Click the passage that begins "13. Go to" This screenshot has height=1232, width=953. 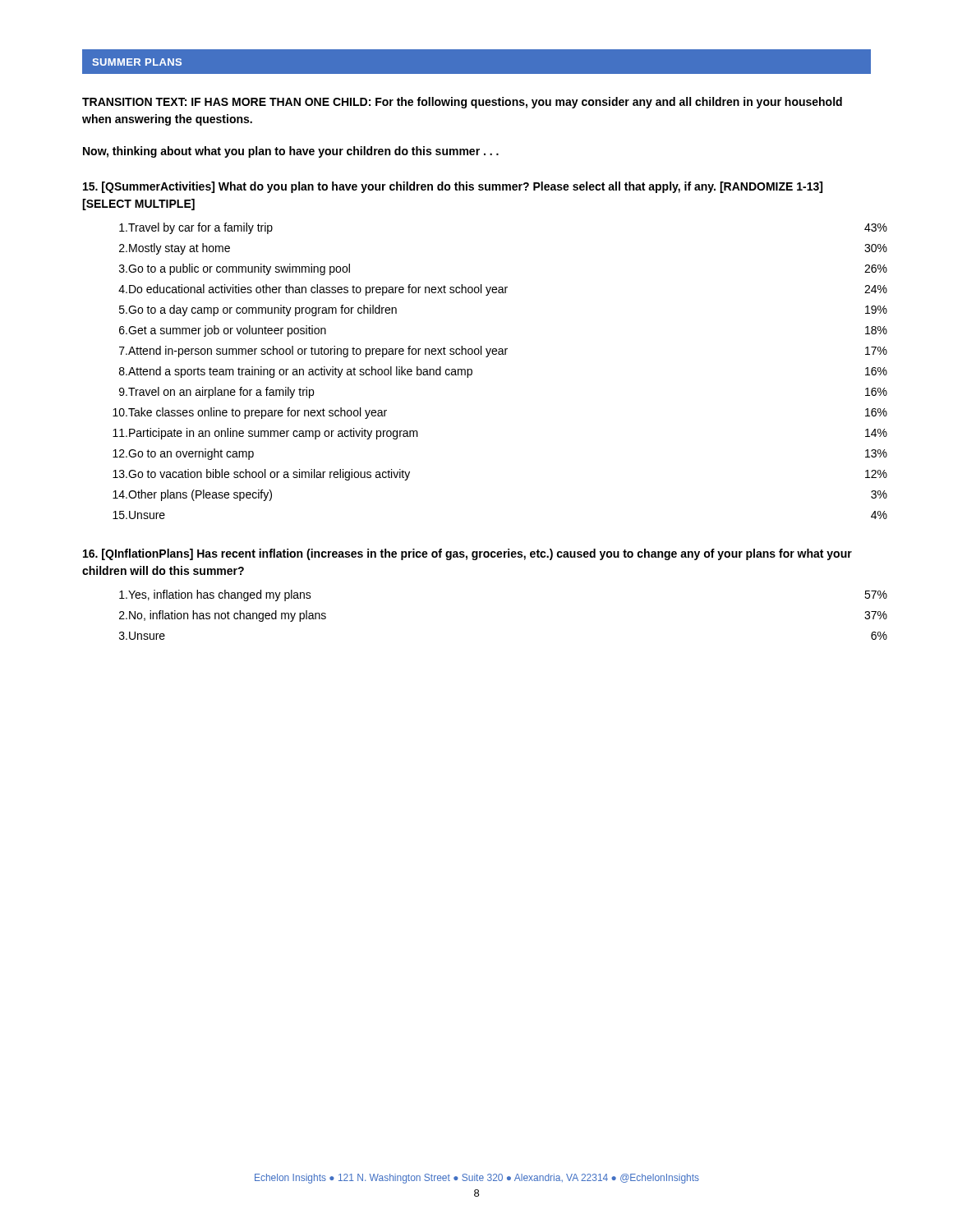click(262, 474)
